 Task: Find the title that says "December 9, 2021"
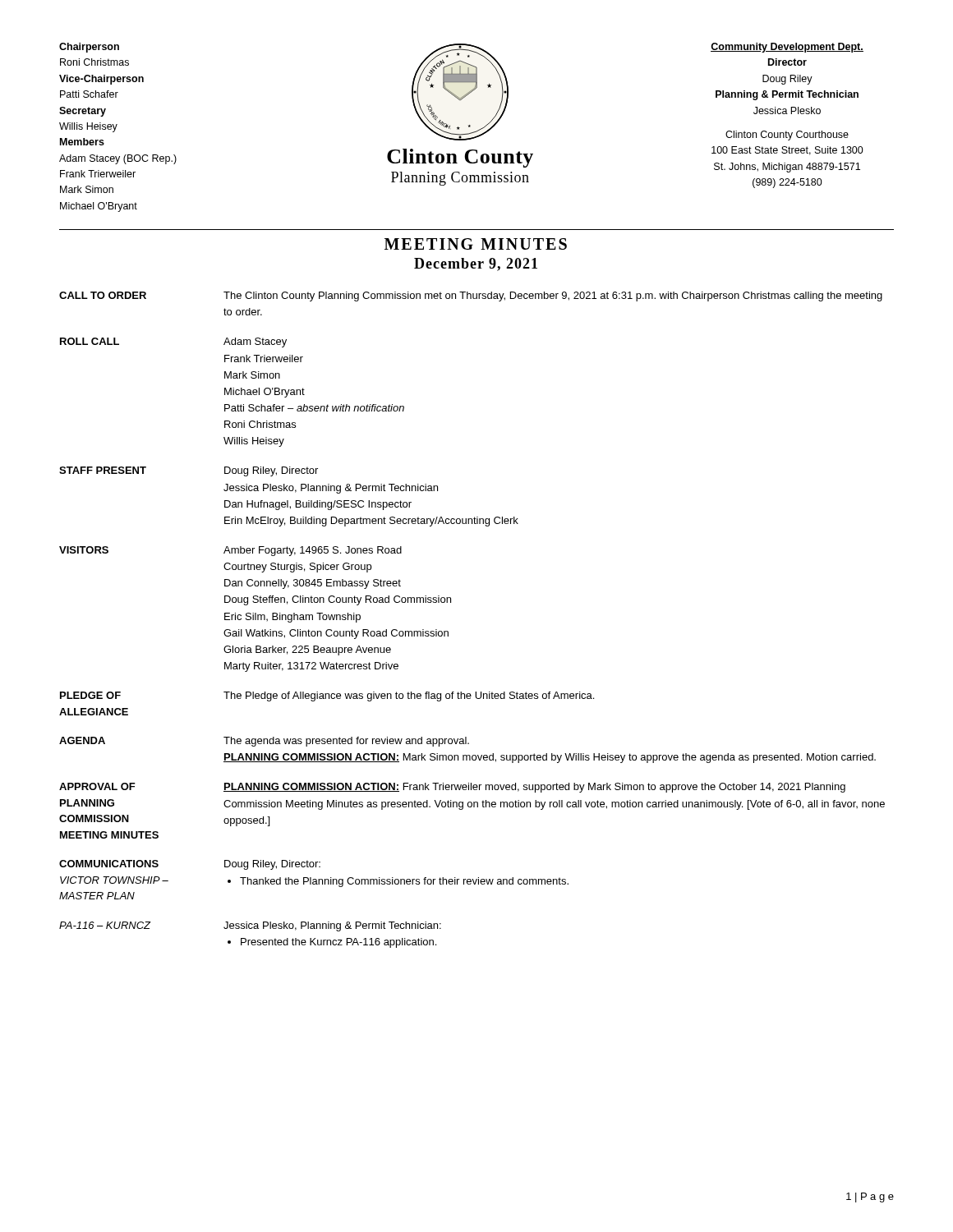click(x=476, y=264)
